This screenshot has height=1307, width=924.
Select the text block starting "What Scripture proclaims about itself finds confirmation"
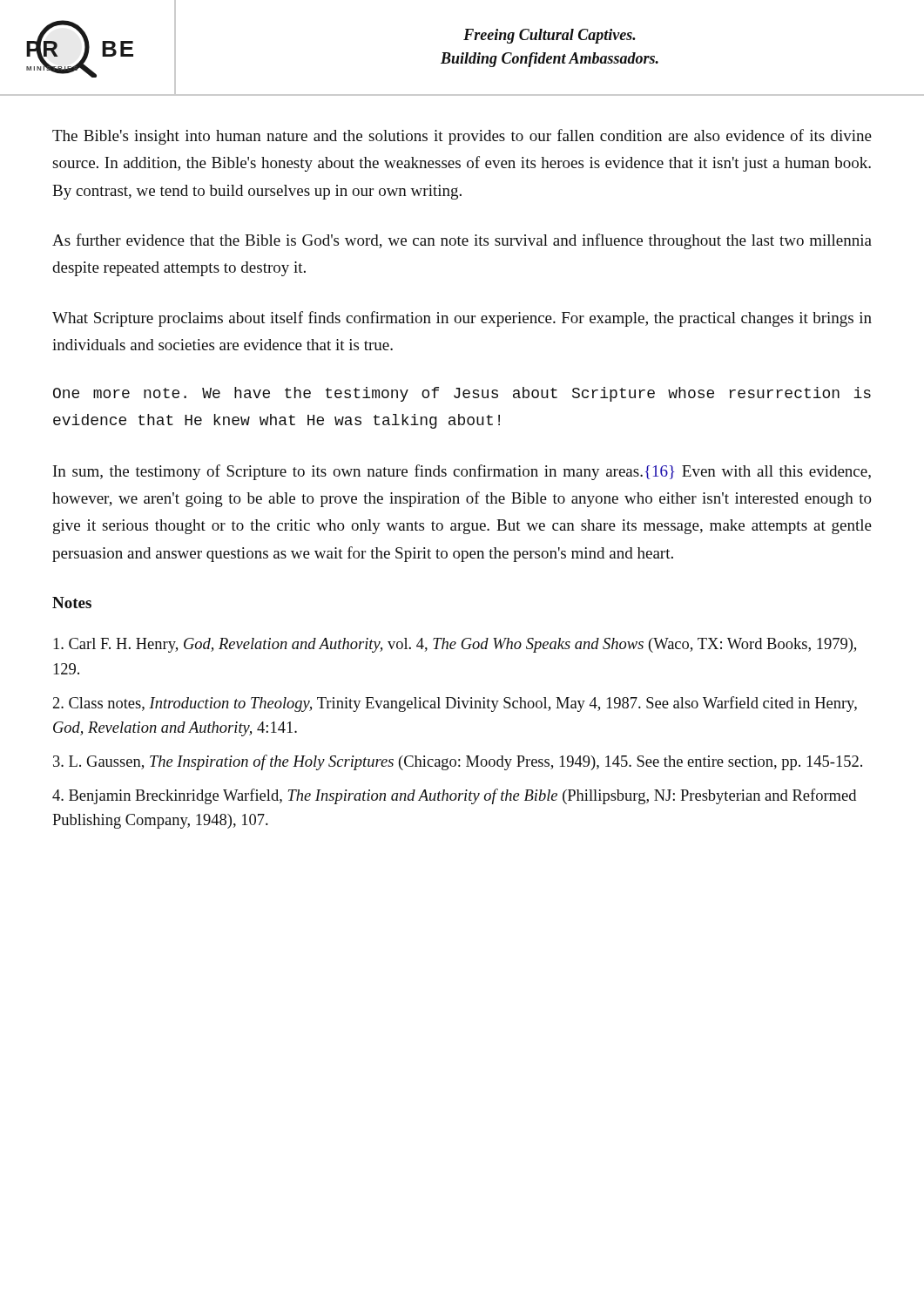462,331
